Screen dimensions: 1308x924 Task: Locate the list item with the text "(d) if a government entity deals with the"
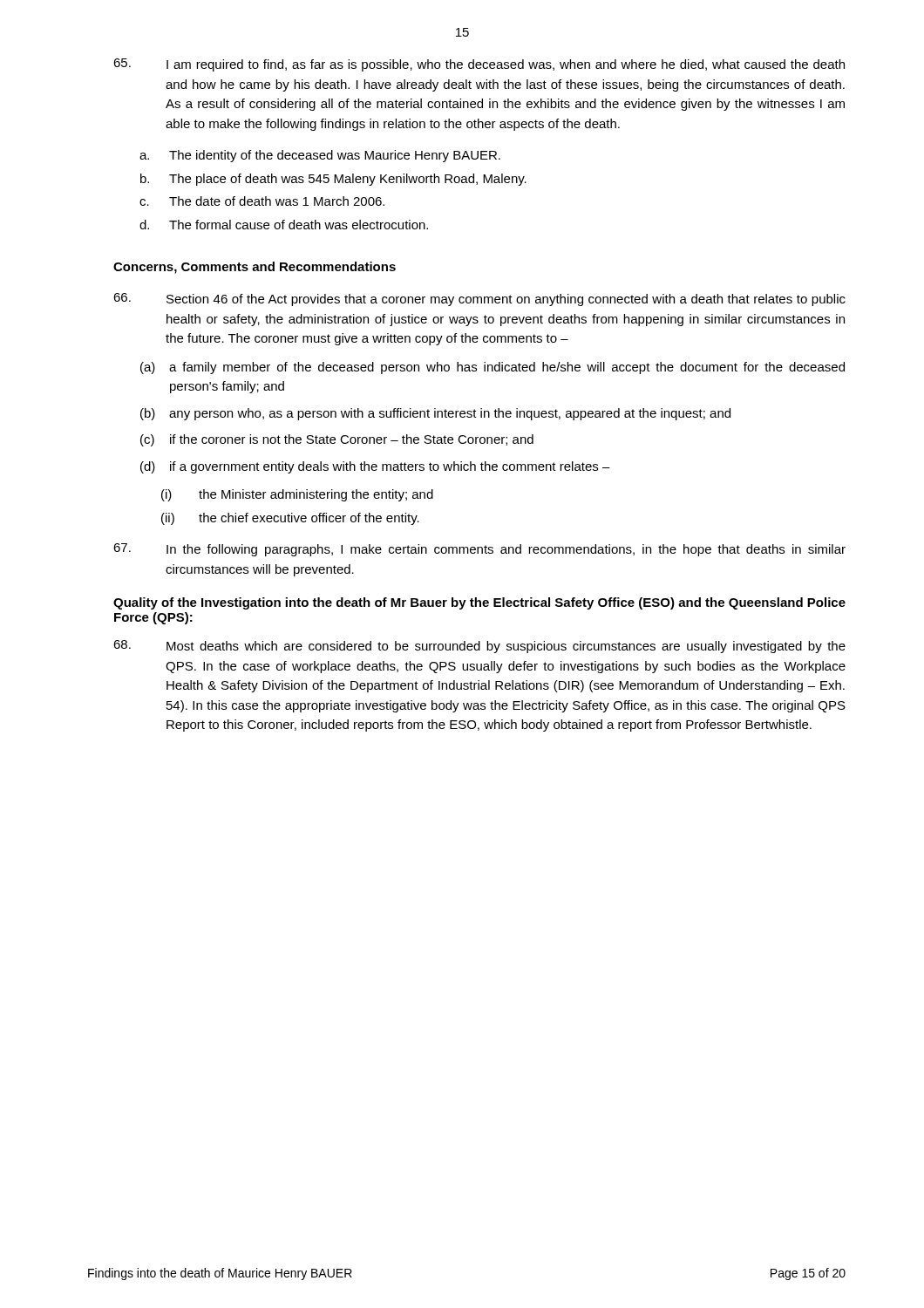(x=492, y=466)
